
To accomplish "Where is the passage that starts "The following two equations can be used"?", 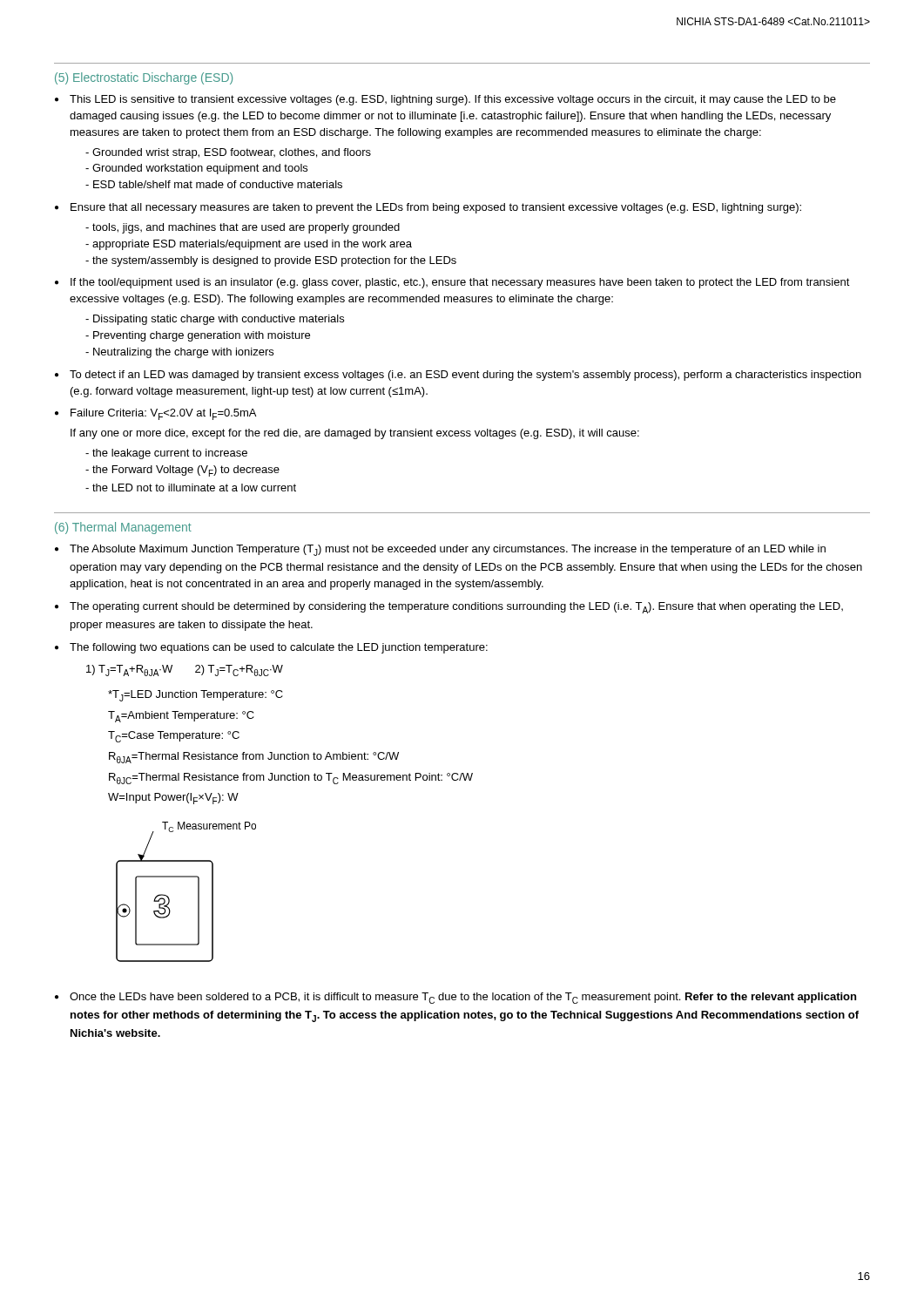I will 279,647.
